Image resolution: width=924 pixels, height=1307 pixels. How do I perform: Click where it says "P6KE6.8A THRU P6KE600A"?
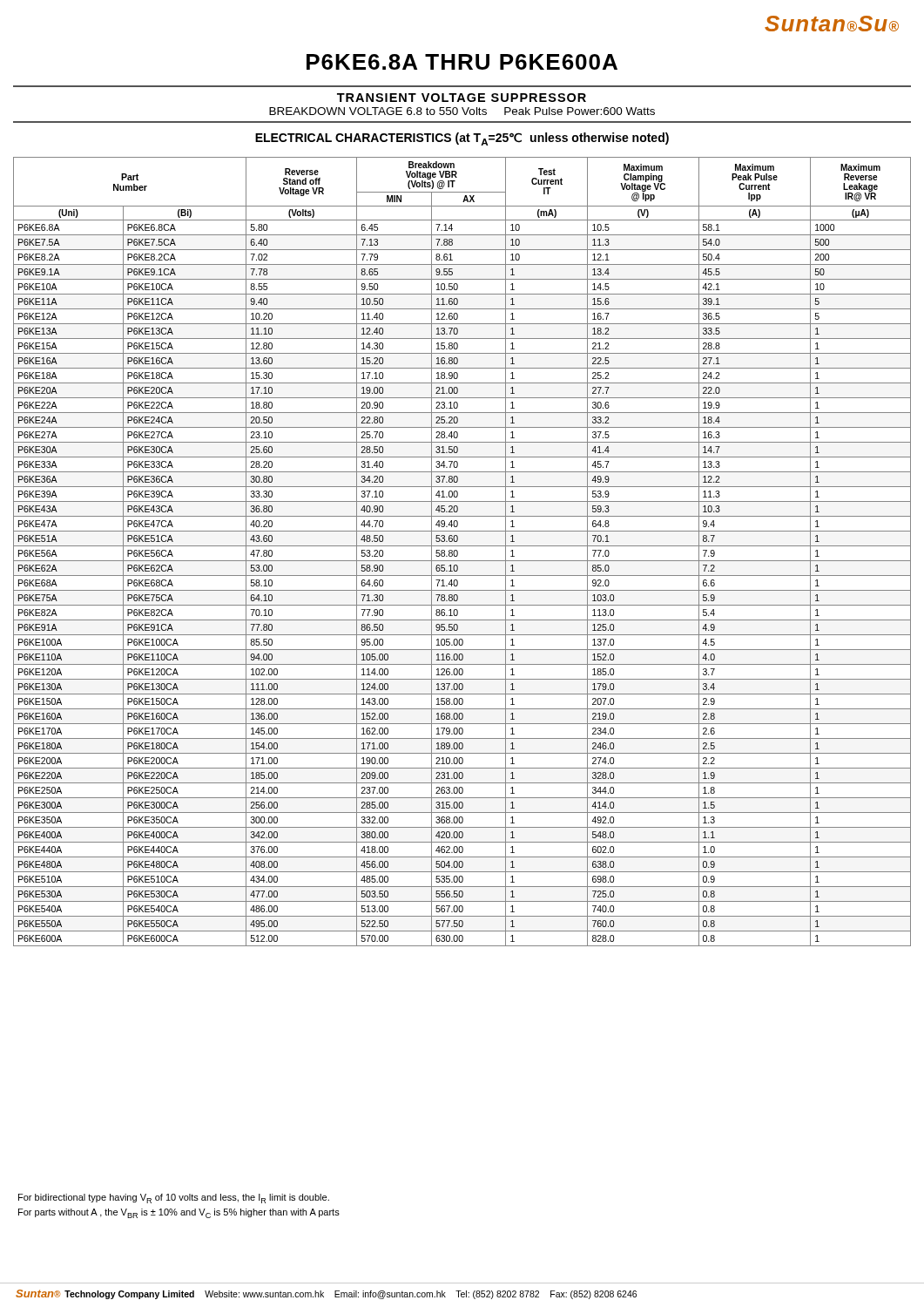click(x=462, y=62)
